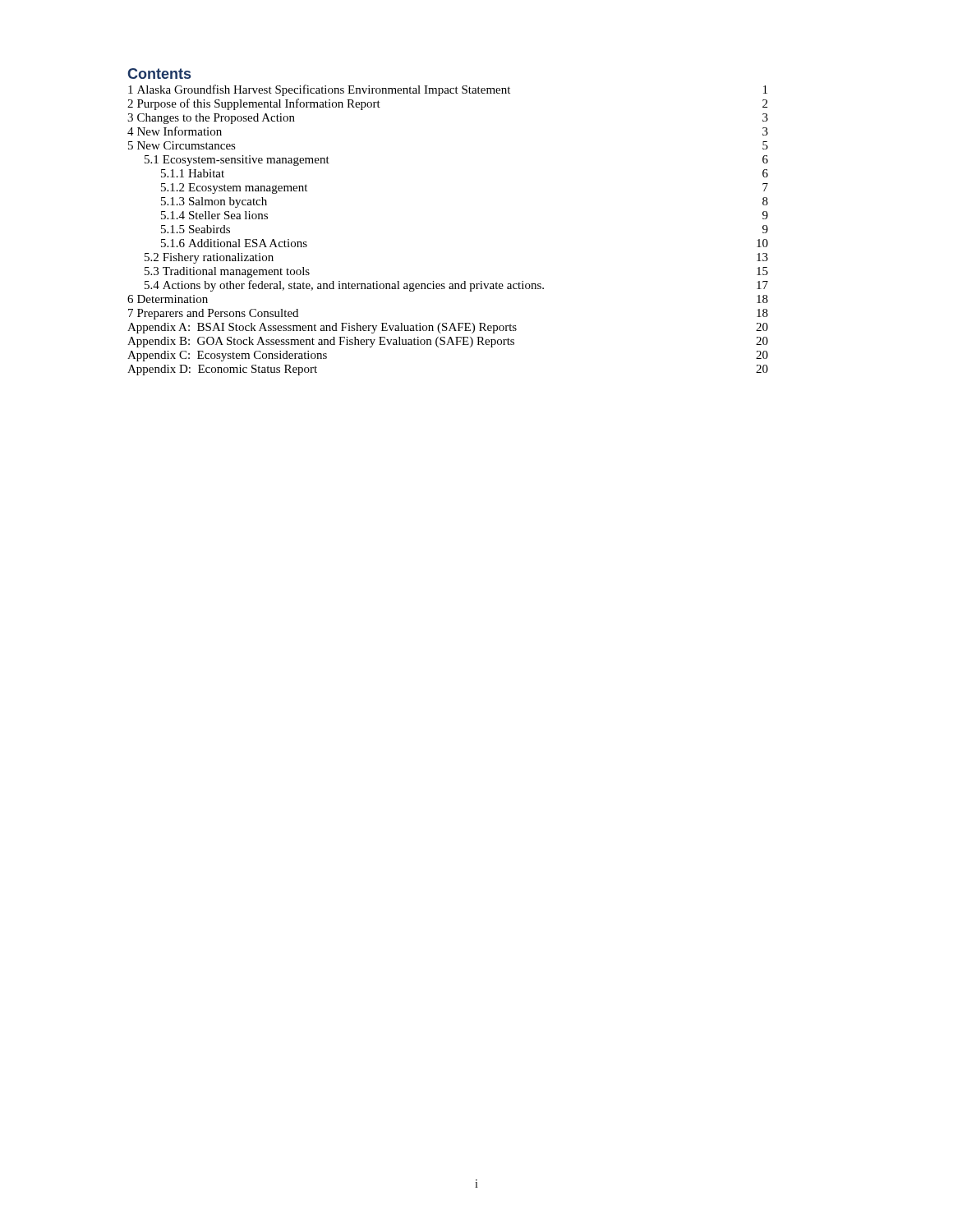Navigate to the block starting "5.2Fishery rationalization 13"
The image size is (953, 1232).
(x=211, y=258)
